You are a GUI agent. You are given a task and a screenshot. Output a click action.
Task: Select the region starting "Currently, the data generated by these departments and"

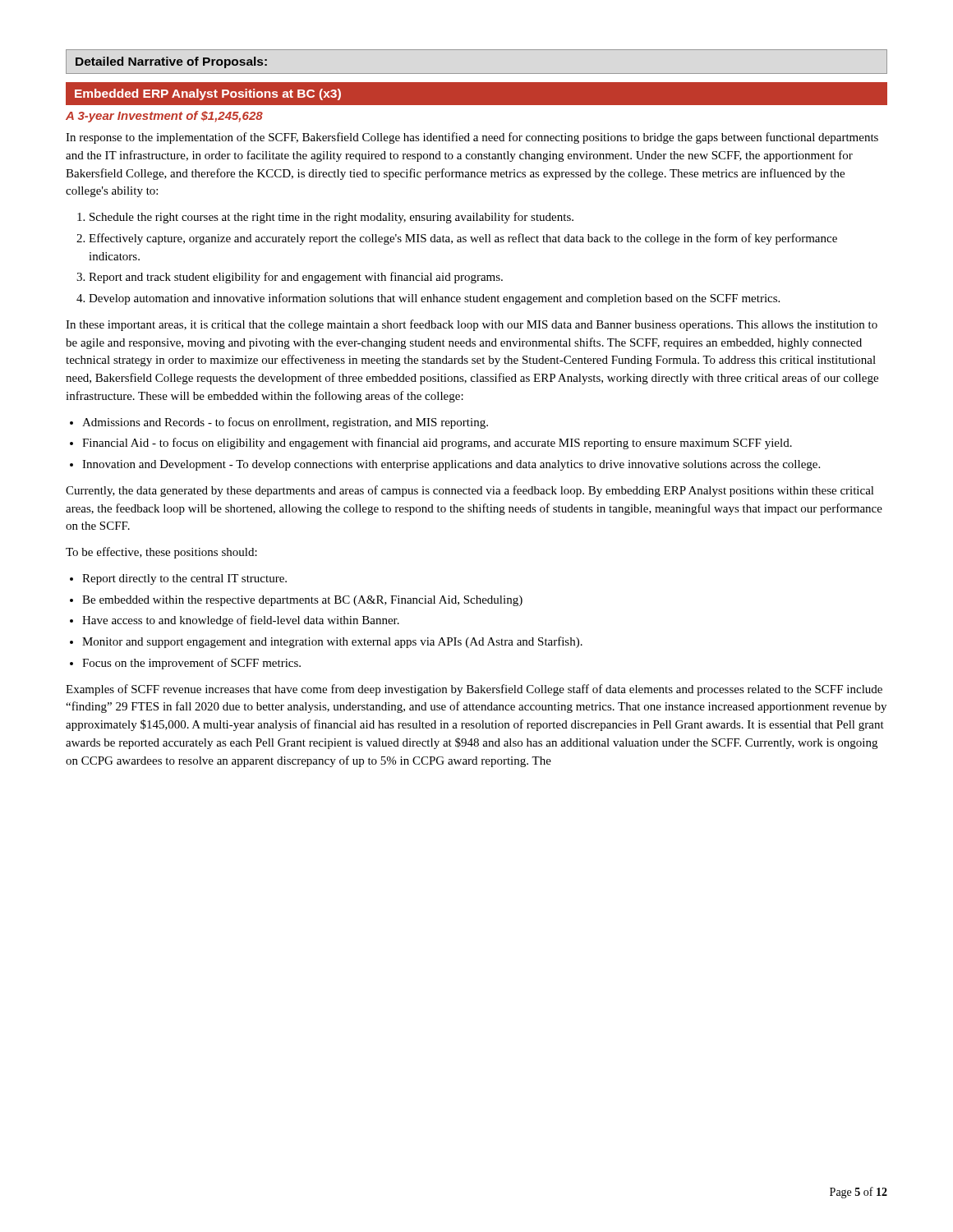tap(474, 508)
